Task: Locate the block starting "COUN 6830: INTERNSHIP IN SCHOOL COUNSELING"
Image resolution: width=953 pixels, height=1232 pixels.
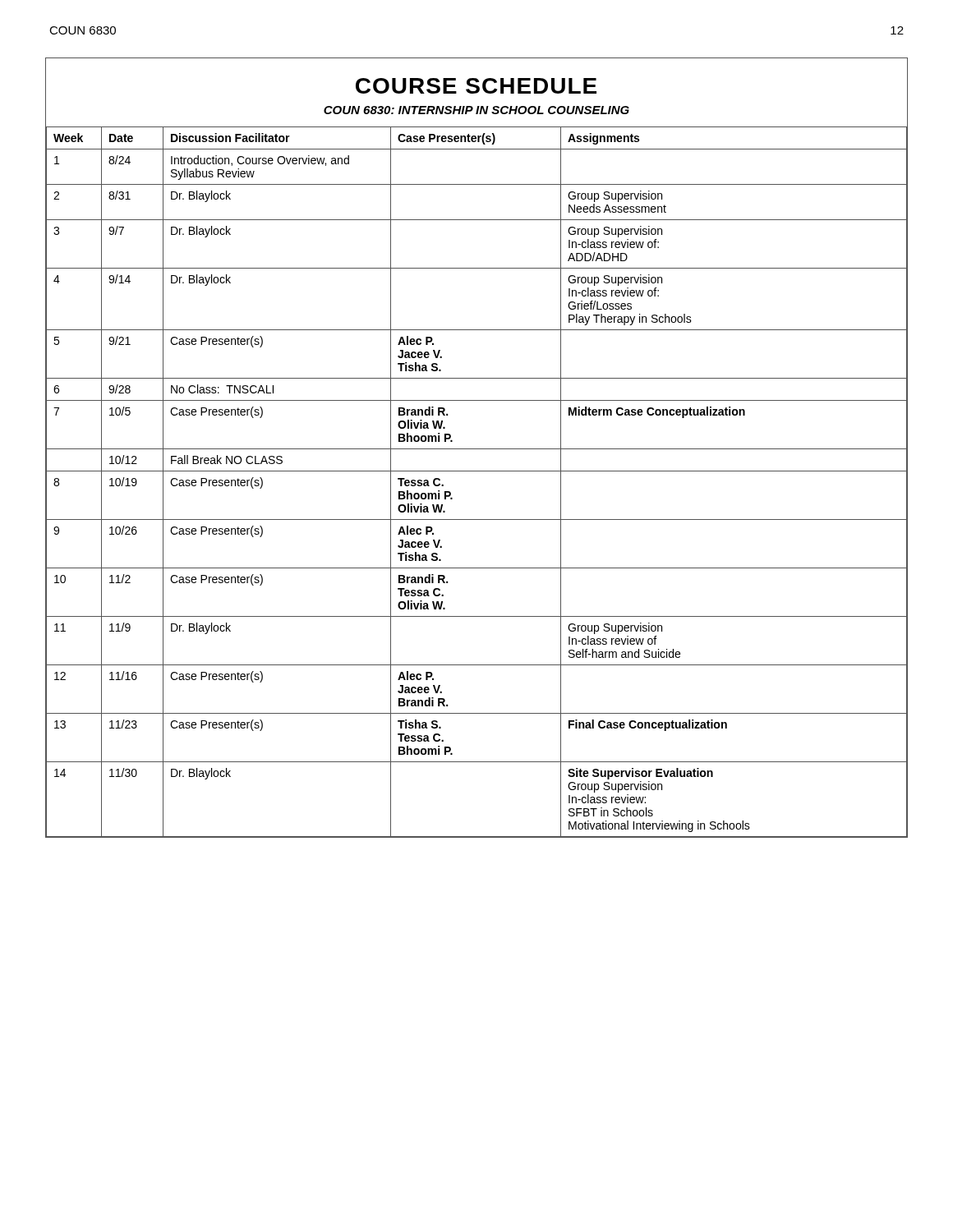Action: 476,110
